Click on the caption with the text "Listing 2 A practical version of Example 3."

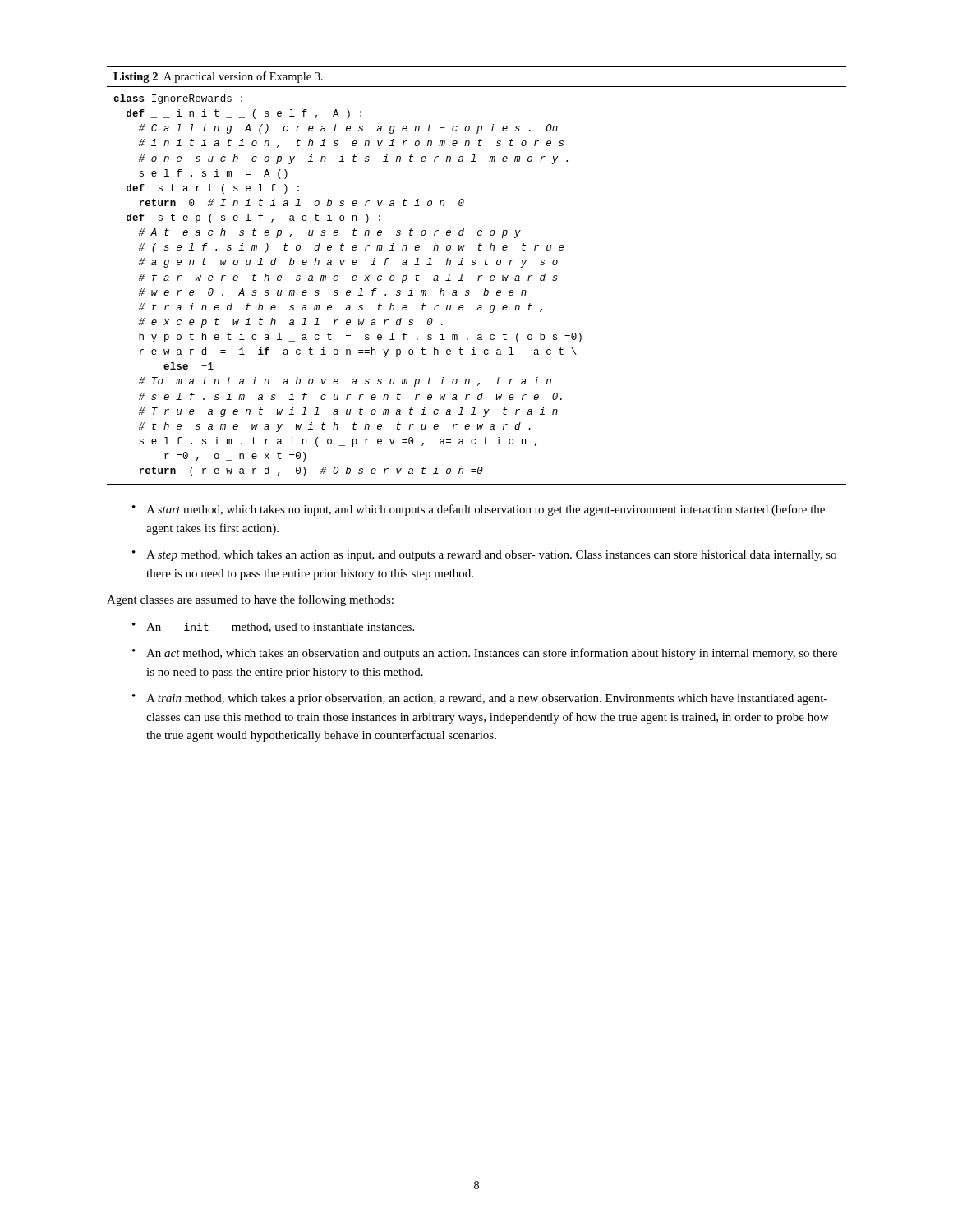pyautogui.click(x=476, y=276)
